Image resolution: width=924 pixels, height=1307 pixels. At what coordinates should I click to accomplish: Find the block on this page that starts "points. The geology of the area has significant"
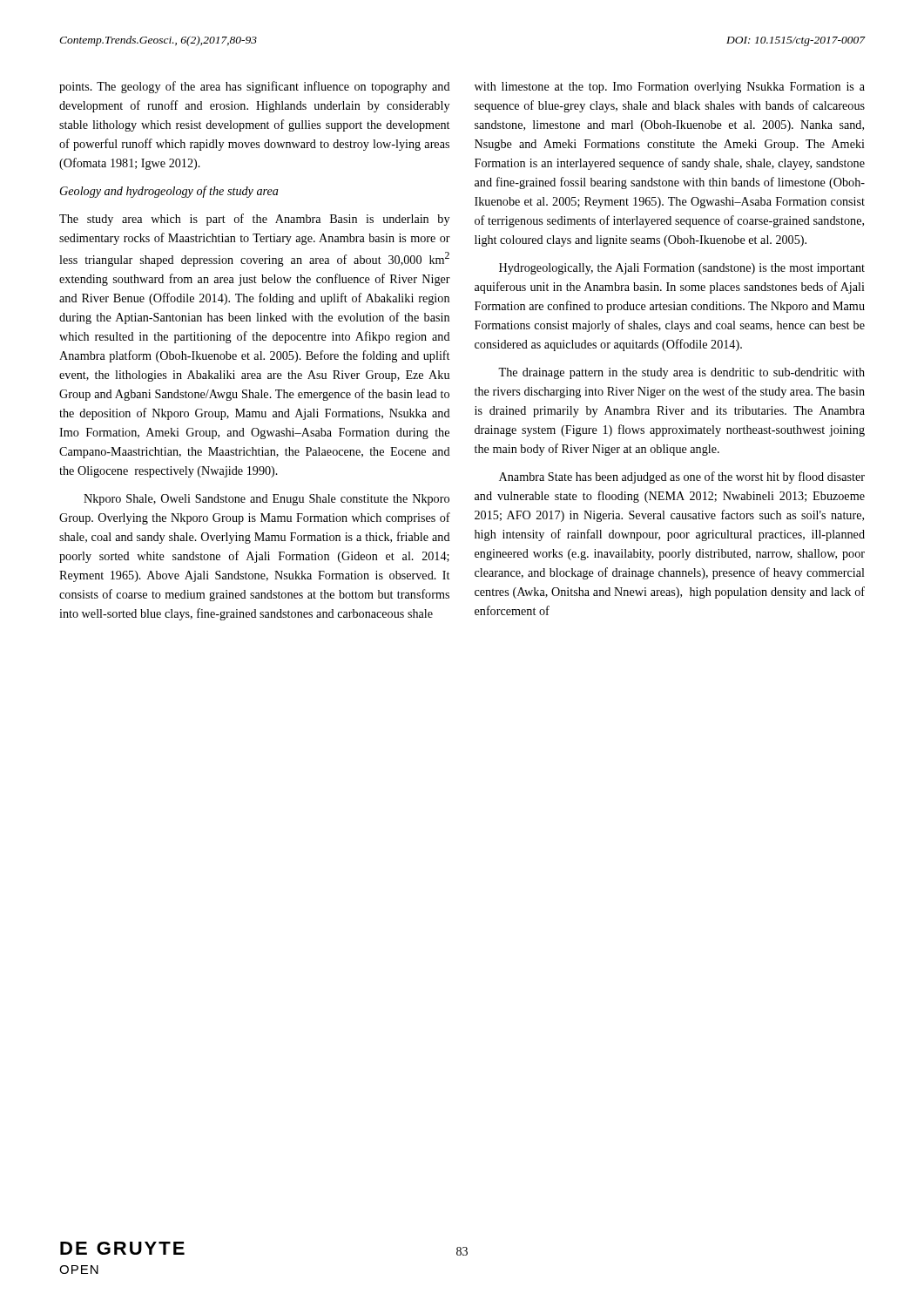tap(255, 125)
